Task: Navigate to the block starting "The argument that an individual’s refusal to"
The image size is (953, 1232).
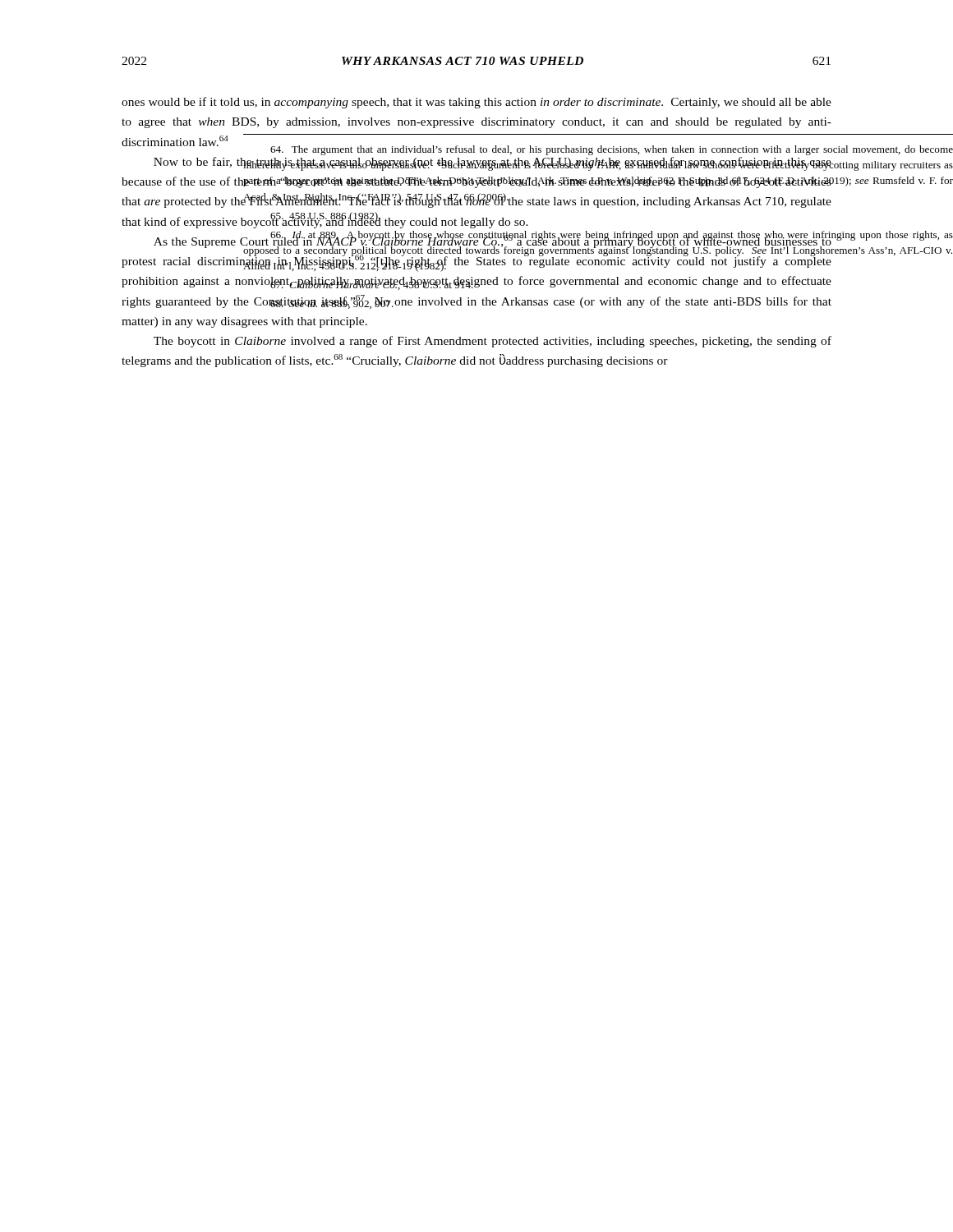Action: (598, 227)
